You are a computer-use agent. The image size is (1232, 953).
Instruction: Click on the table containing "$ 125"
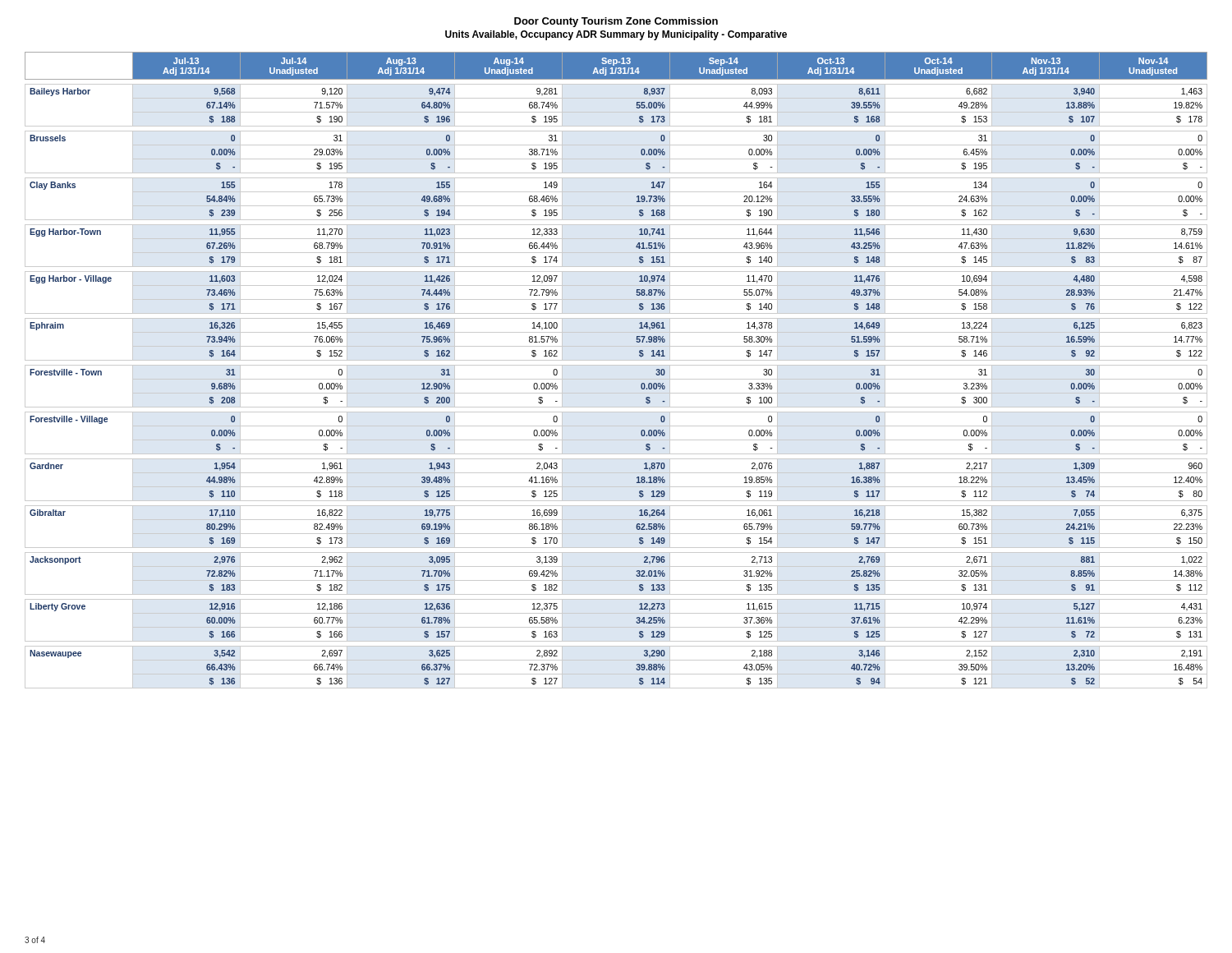[616, 370]
